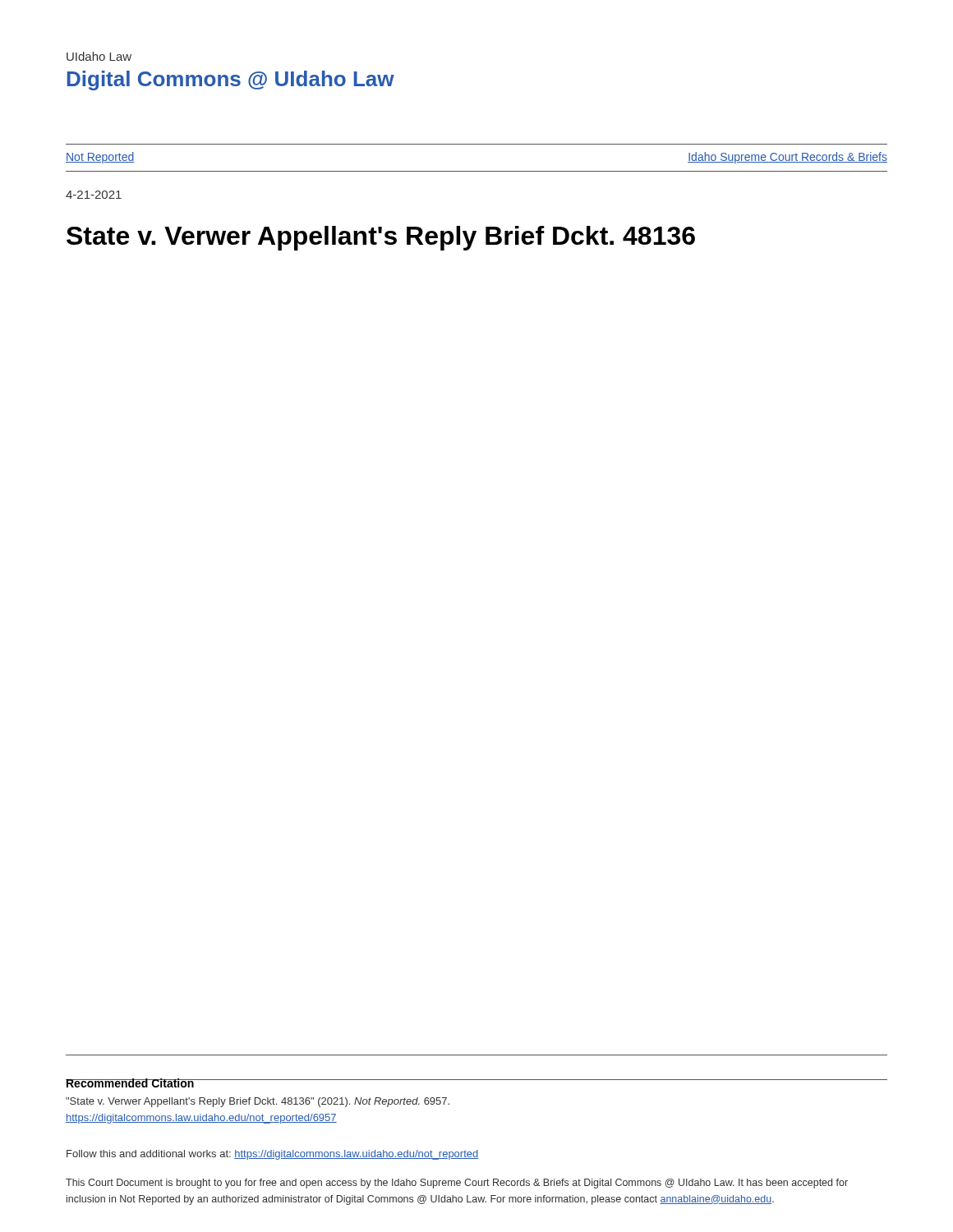
Task: Point to the text block starting "Idaho Supreme Court Records &"
Action: pyautogui.click(x=788, y=157)
